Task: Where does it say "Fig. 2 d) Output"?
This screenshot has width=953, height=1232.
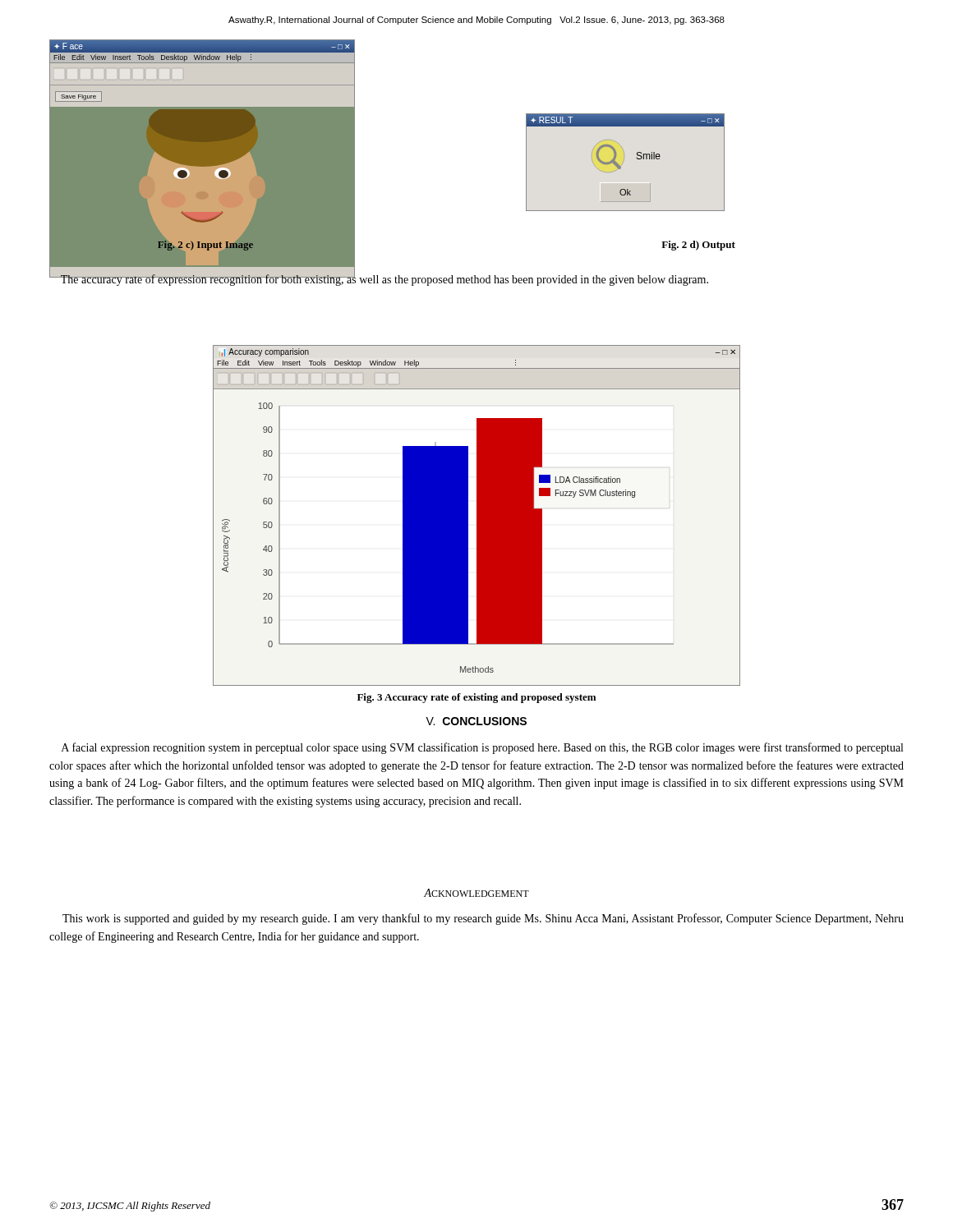Action: click(698, 244)
